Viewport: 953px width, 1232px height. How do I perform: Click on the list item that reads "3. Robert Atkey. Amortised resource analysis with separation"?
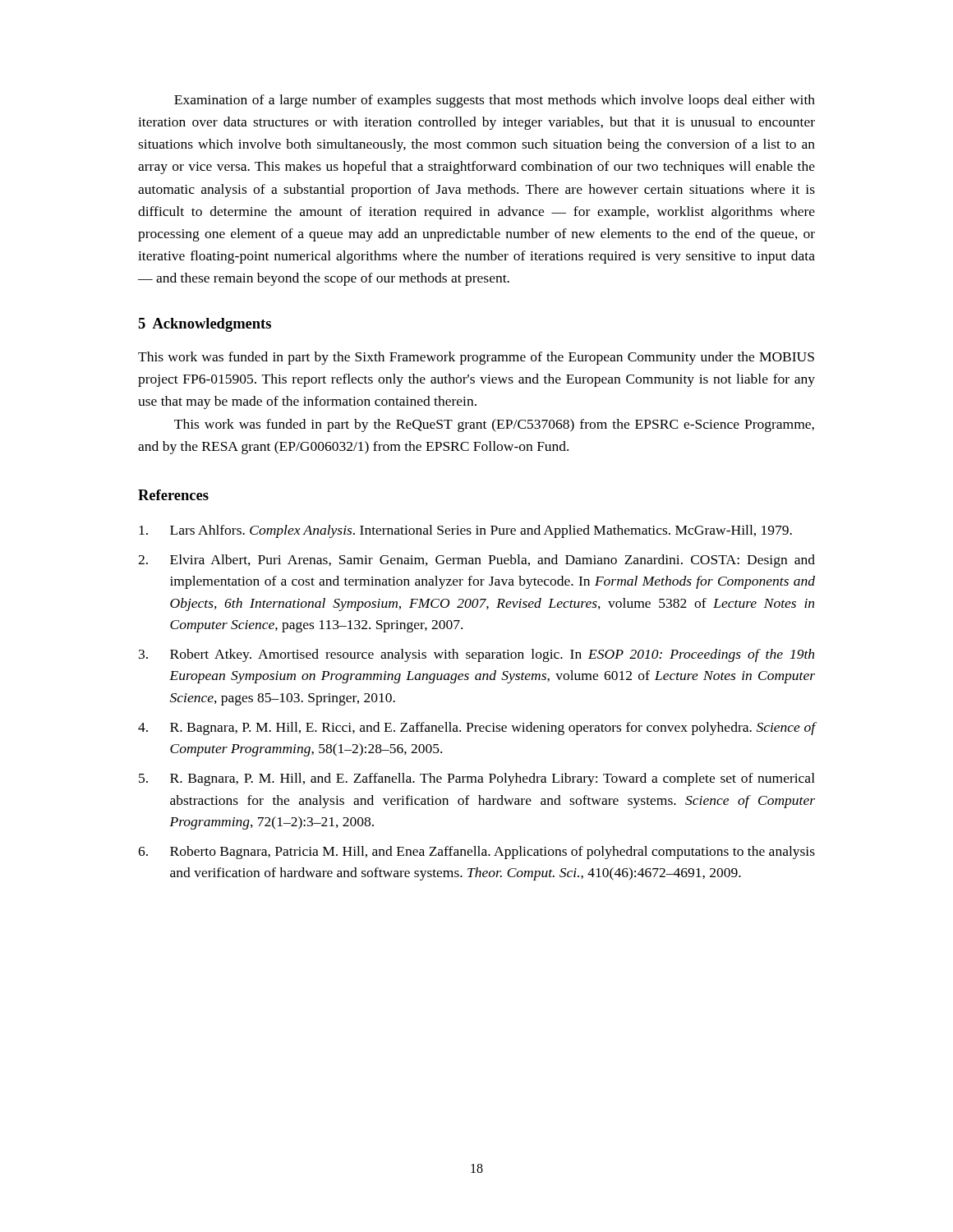[x=476, y=675]
